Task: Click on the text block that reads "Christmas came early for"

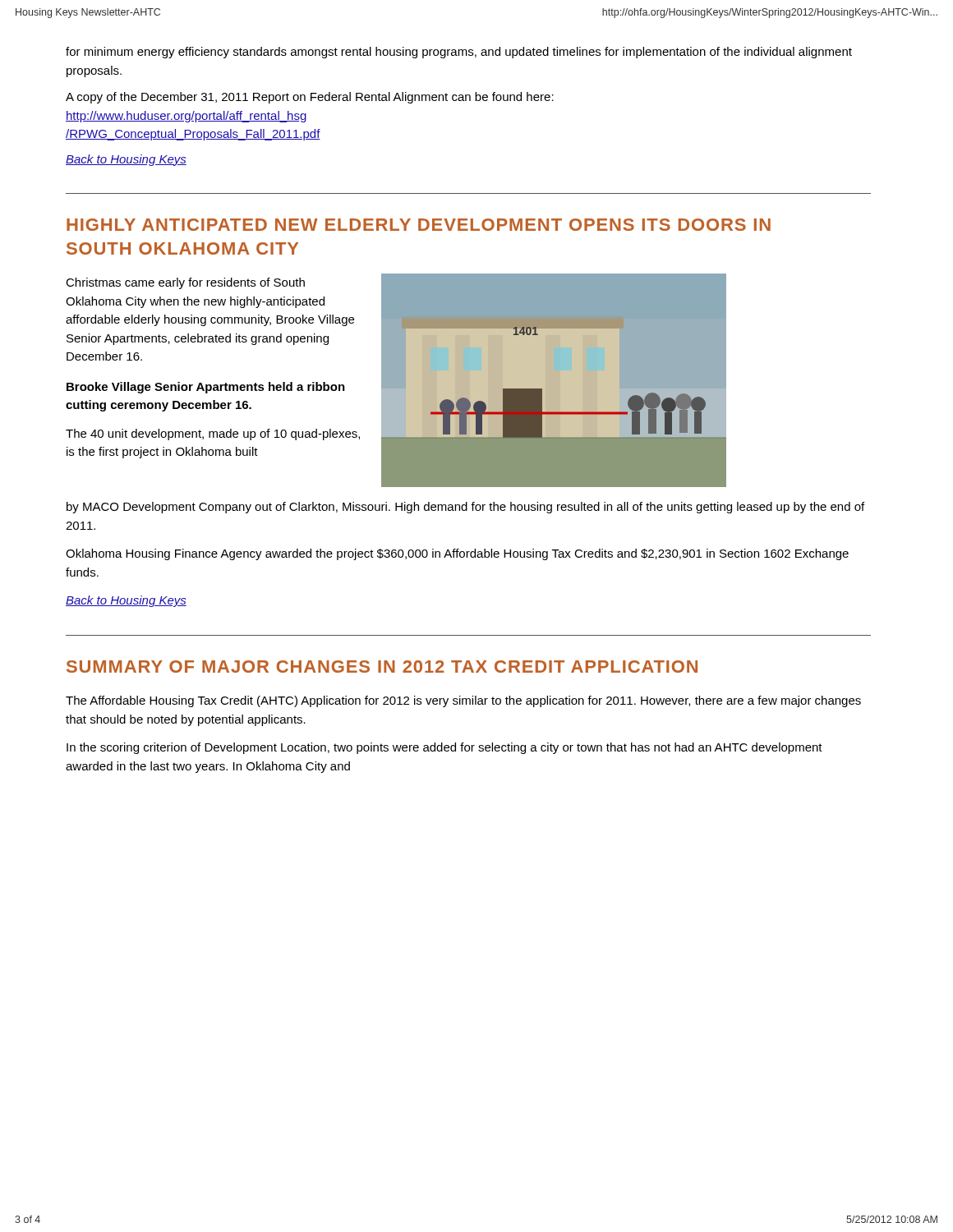Action: click(210, 319)
